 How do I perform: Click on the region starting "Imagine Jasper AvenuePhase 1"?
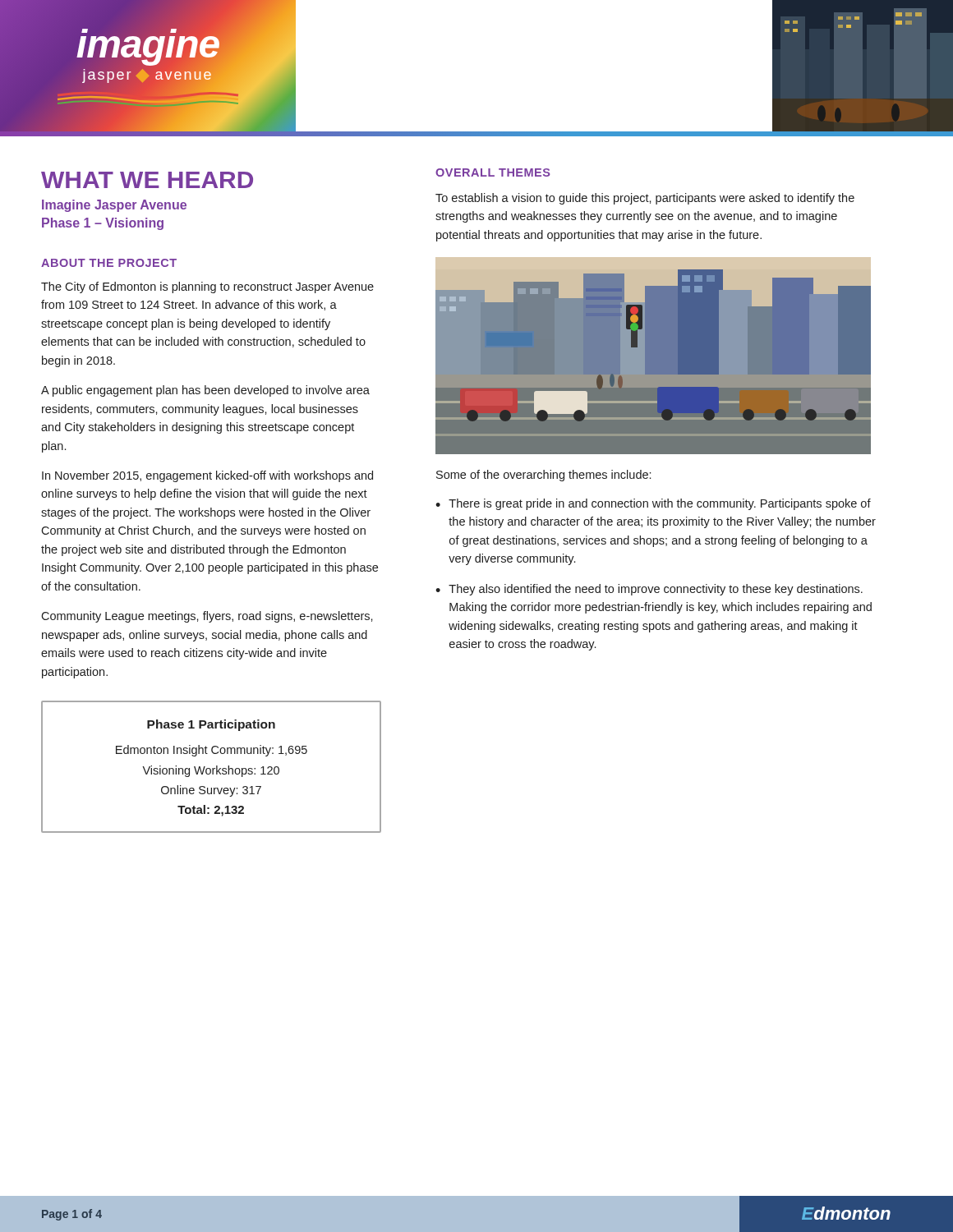(114, 206)
